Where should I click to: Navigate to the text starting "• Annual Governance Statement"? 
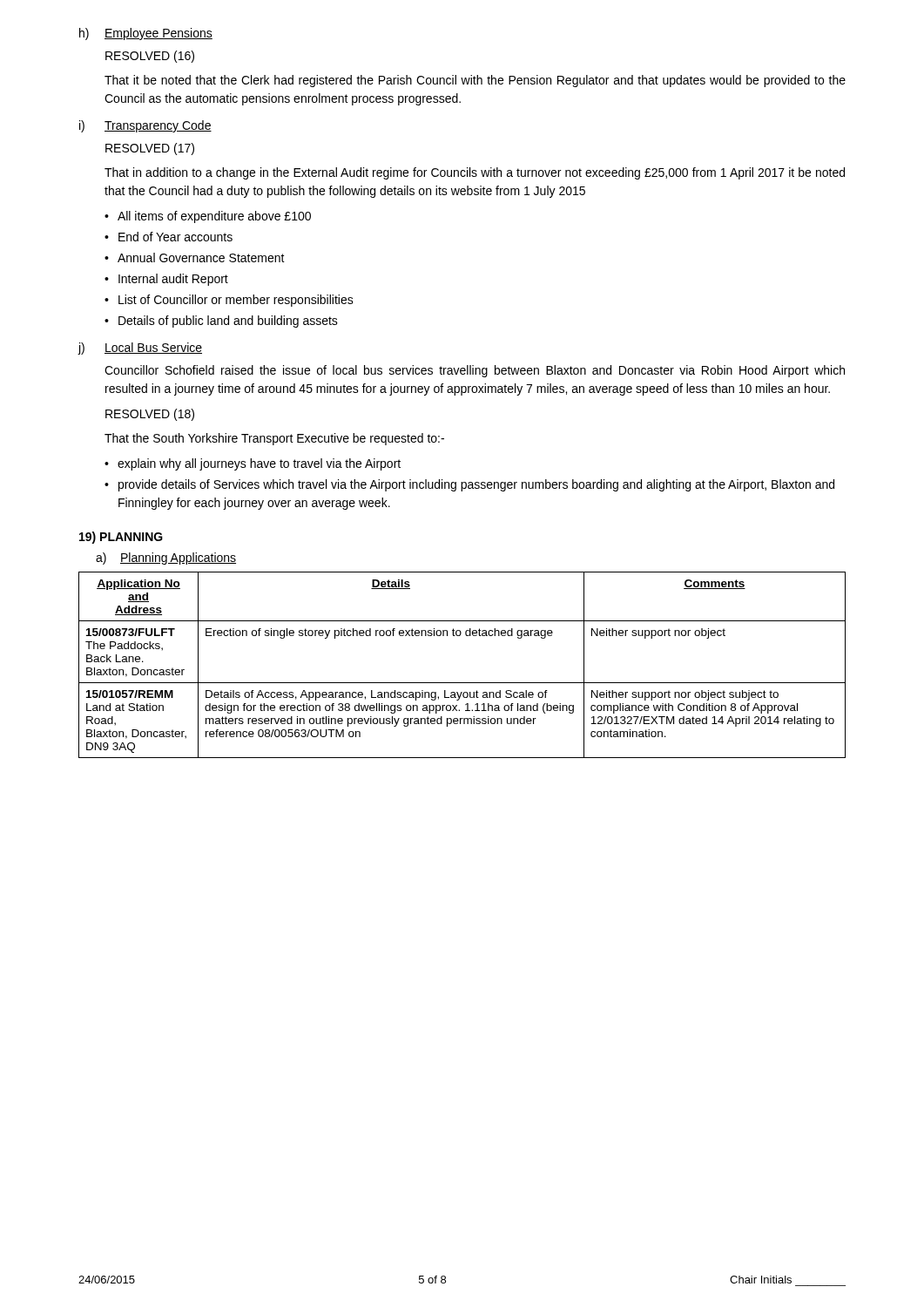tap(194, 258)
